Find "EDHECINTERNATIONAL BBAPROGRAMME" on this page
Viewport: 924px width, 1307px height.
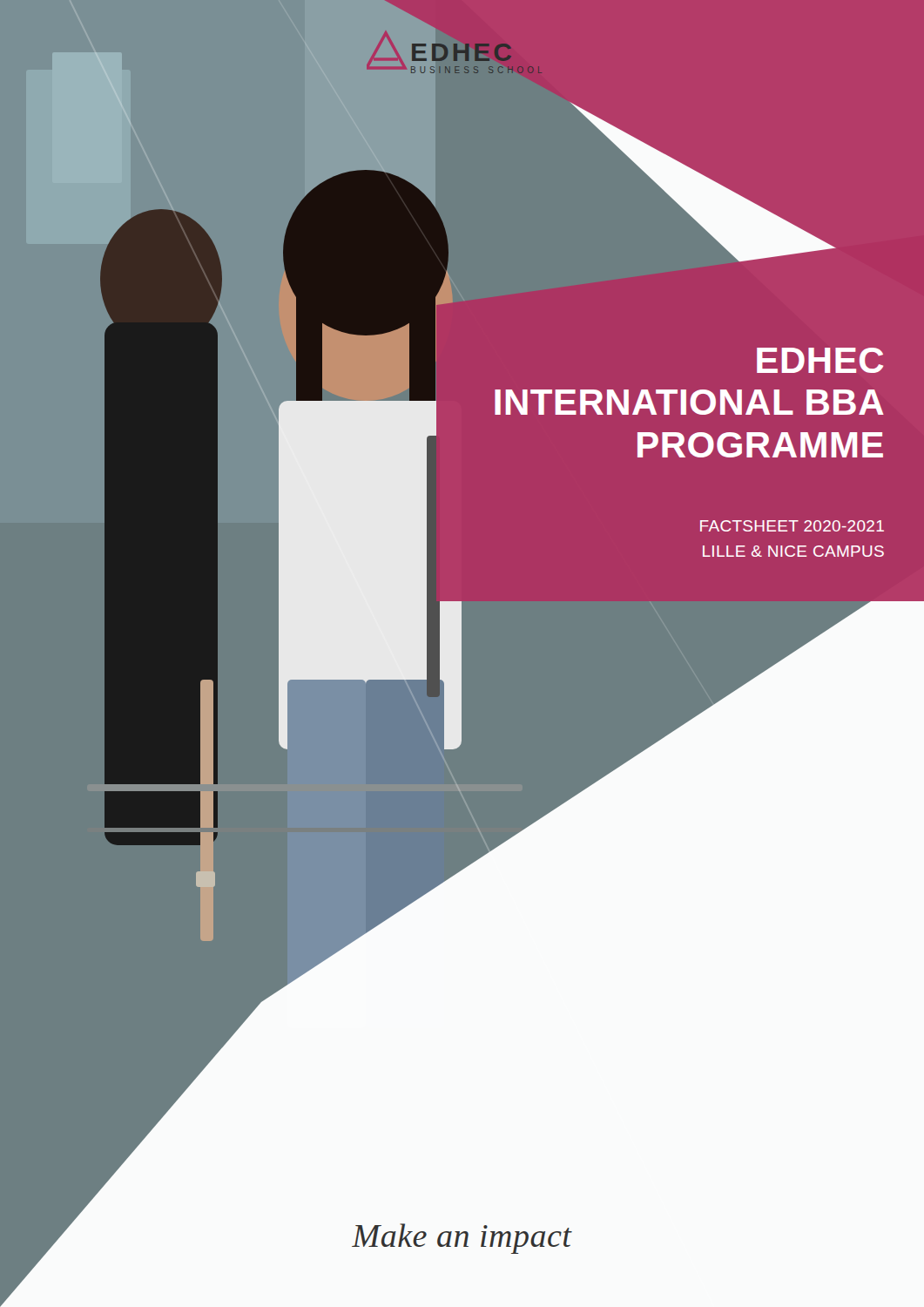(689, 403)
